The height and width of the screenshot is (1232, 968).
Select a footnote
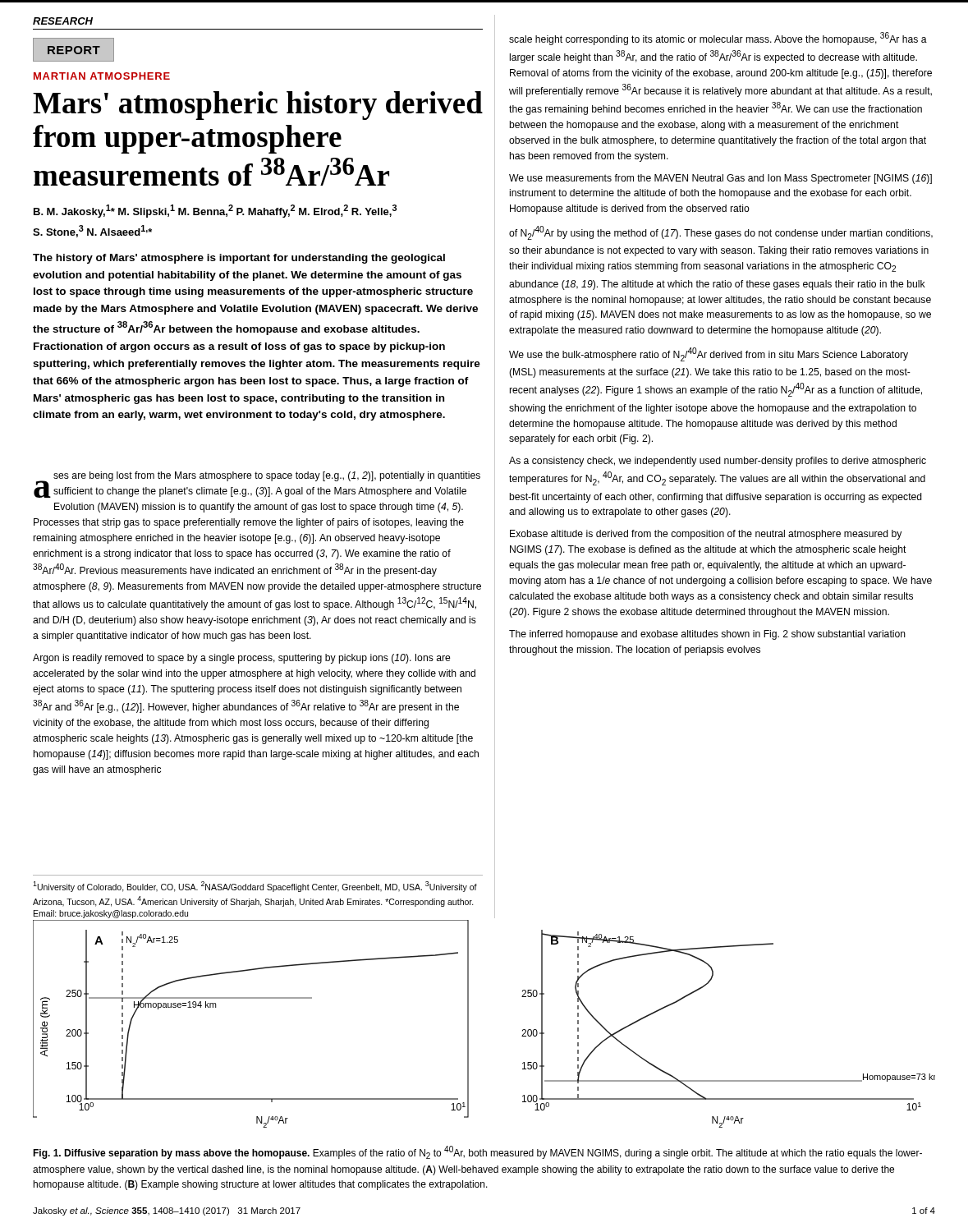point(255,899)
